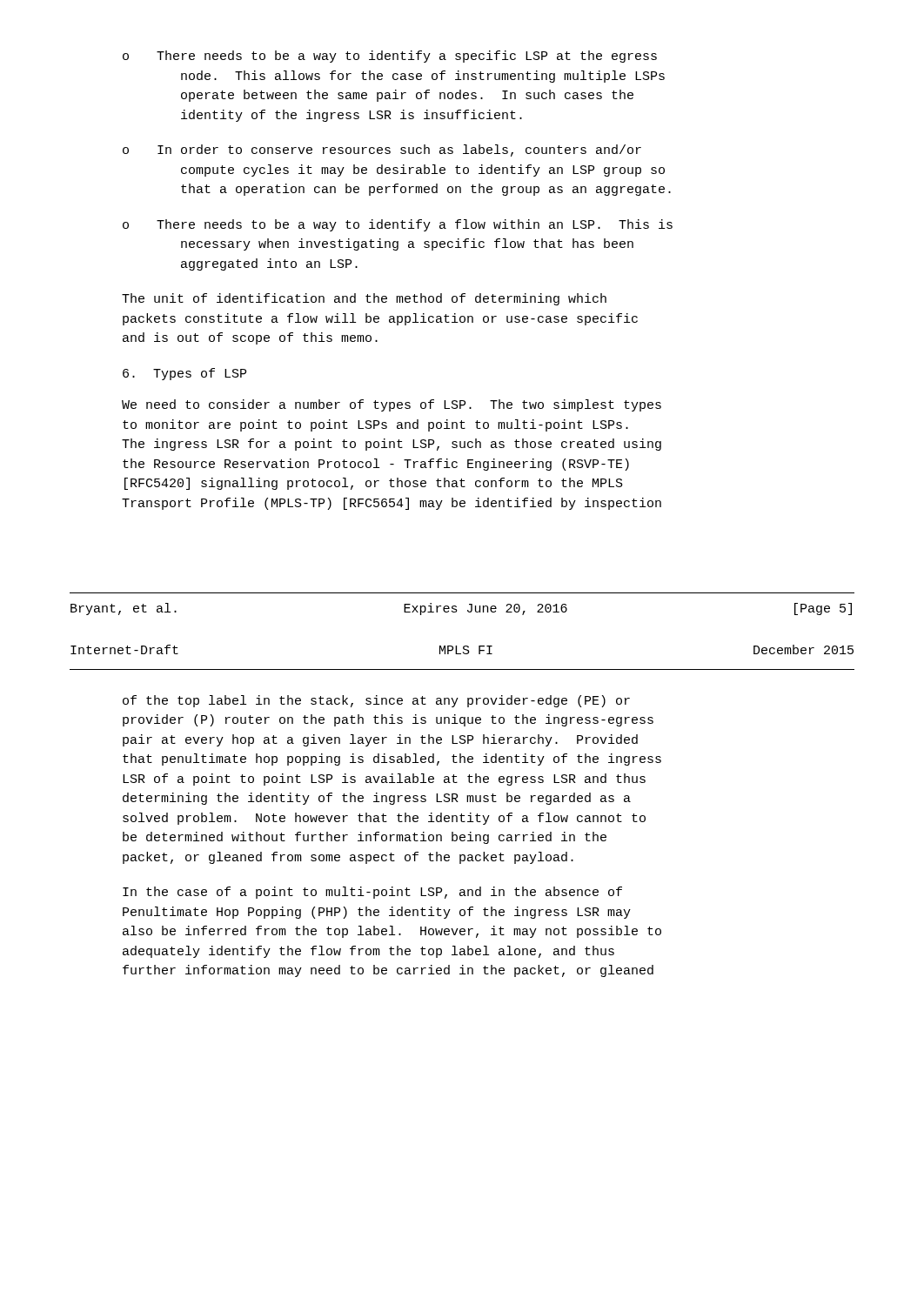This screenshot has width=924, height=1305.
Task: Point to "6. Types of LSP"
Action: pyautogui.click(x=184, y=374)
